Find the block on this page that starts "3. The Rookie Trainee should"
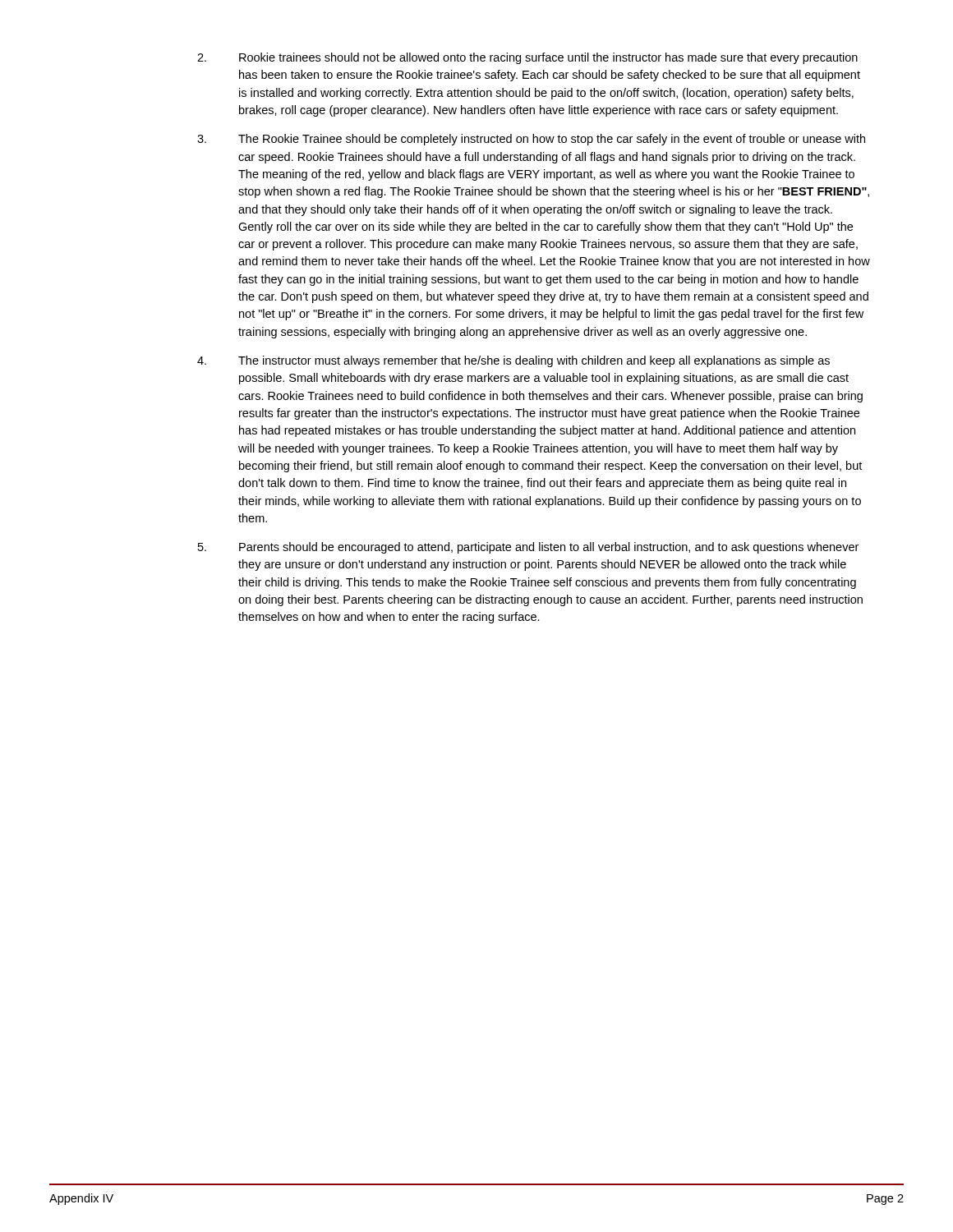The image size is (953, 1232). 534,236
